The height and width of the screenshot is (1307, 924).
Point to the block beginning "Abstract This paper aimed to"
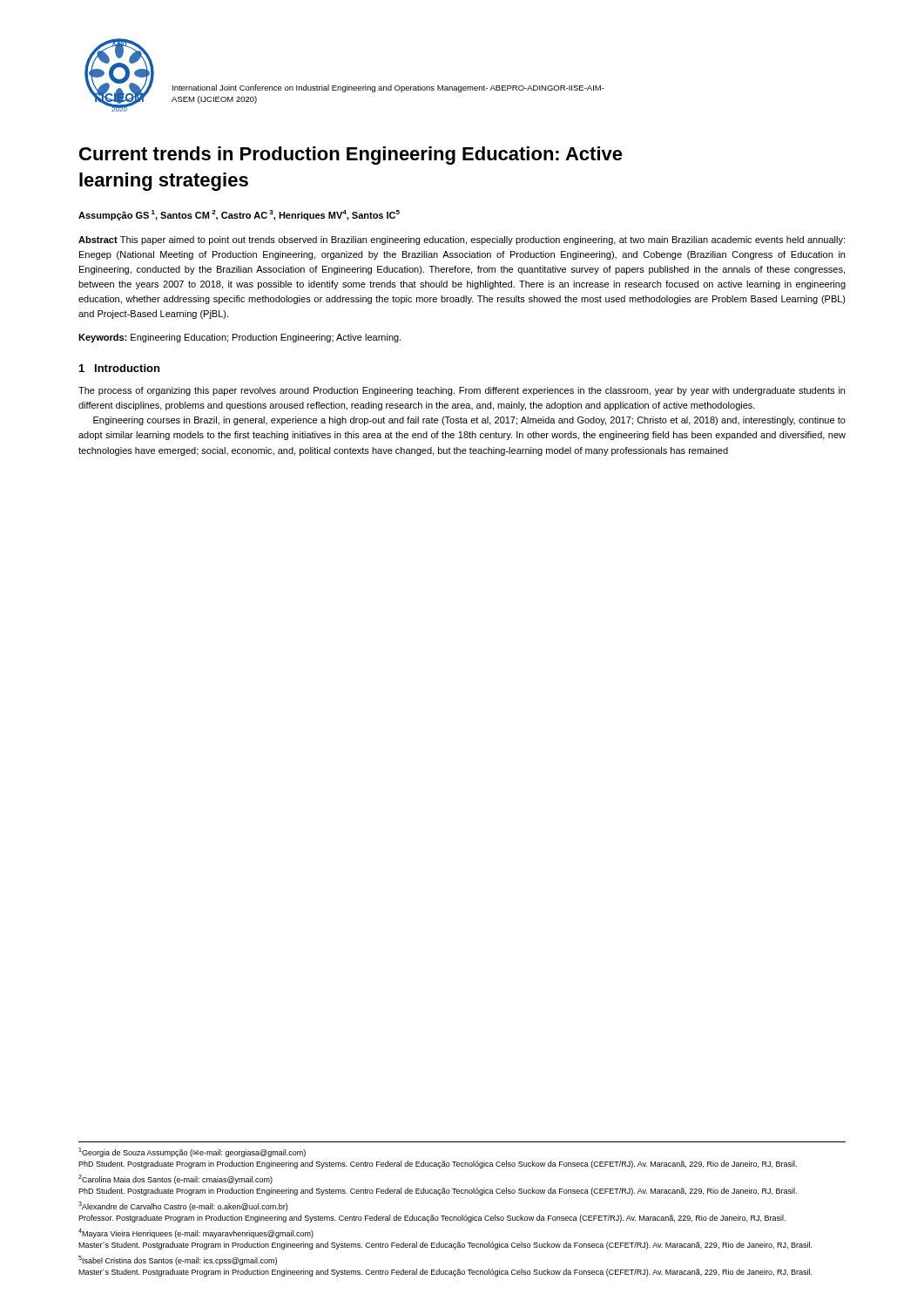point(462,277)
